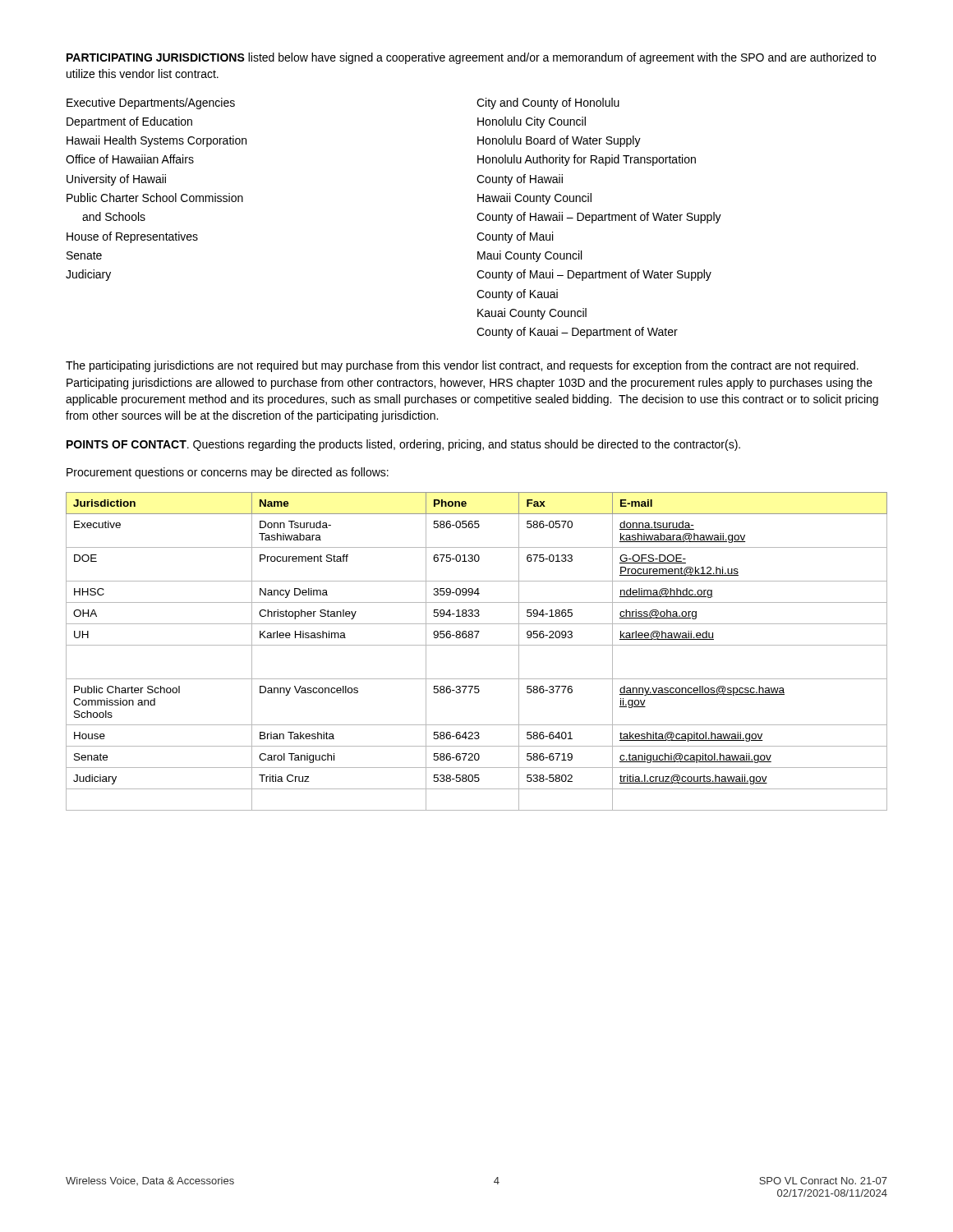Locate the text block starting "Honolulu Board of Water"
The height and width of the screenshot is (1232, 953).
558,141
